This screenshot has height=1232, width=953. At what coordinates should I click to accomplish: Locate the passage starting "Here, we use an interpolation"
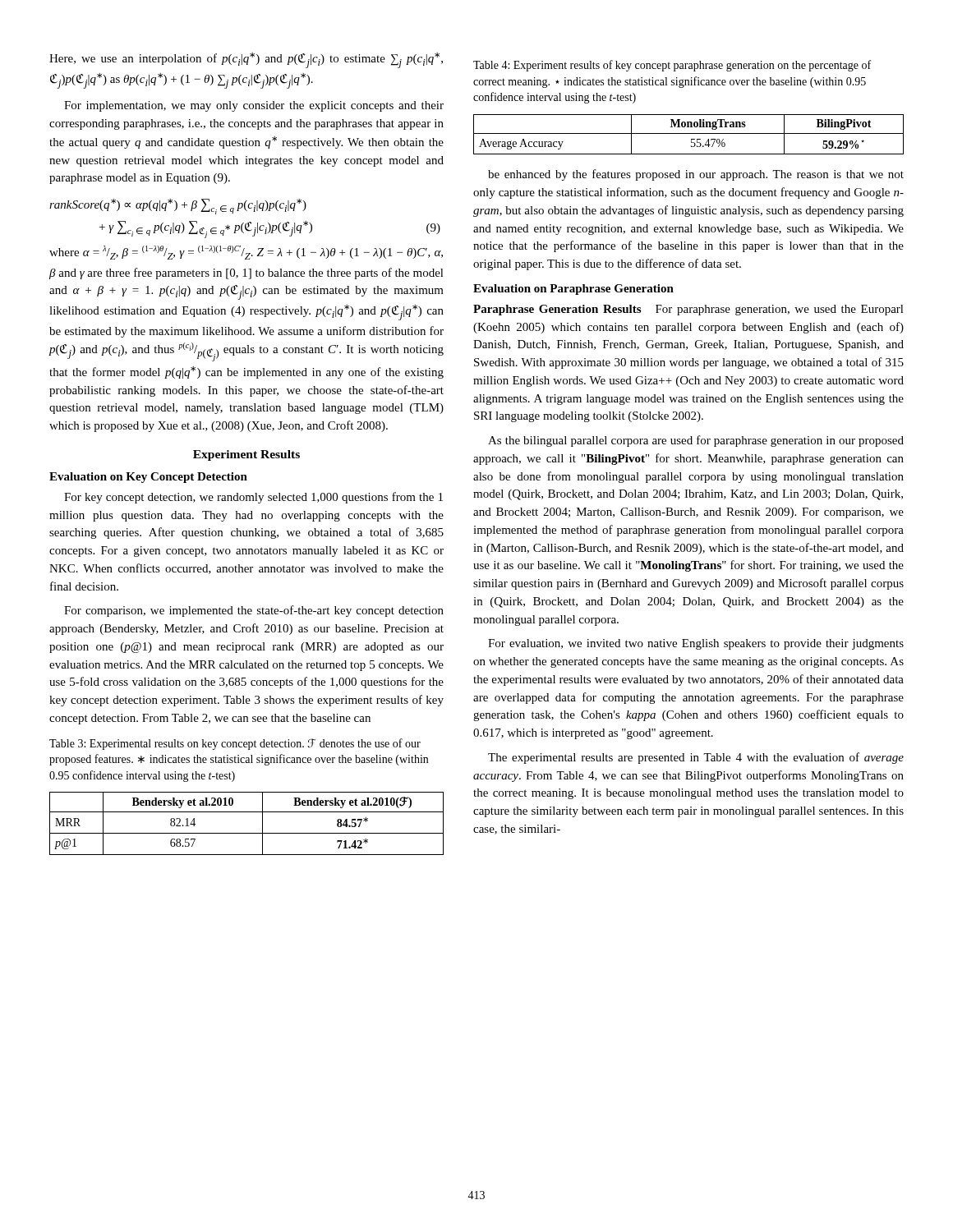pos(246,70)
